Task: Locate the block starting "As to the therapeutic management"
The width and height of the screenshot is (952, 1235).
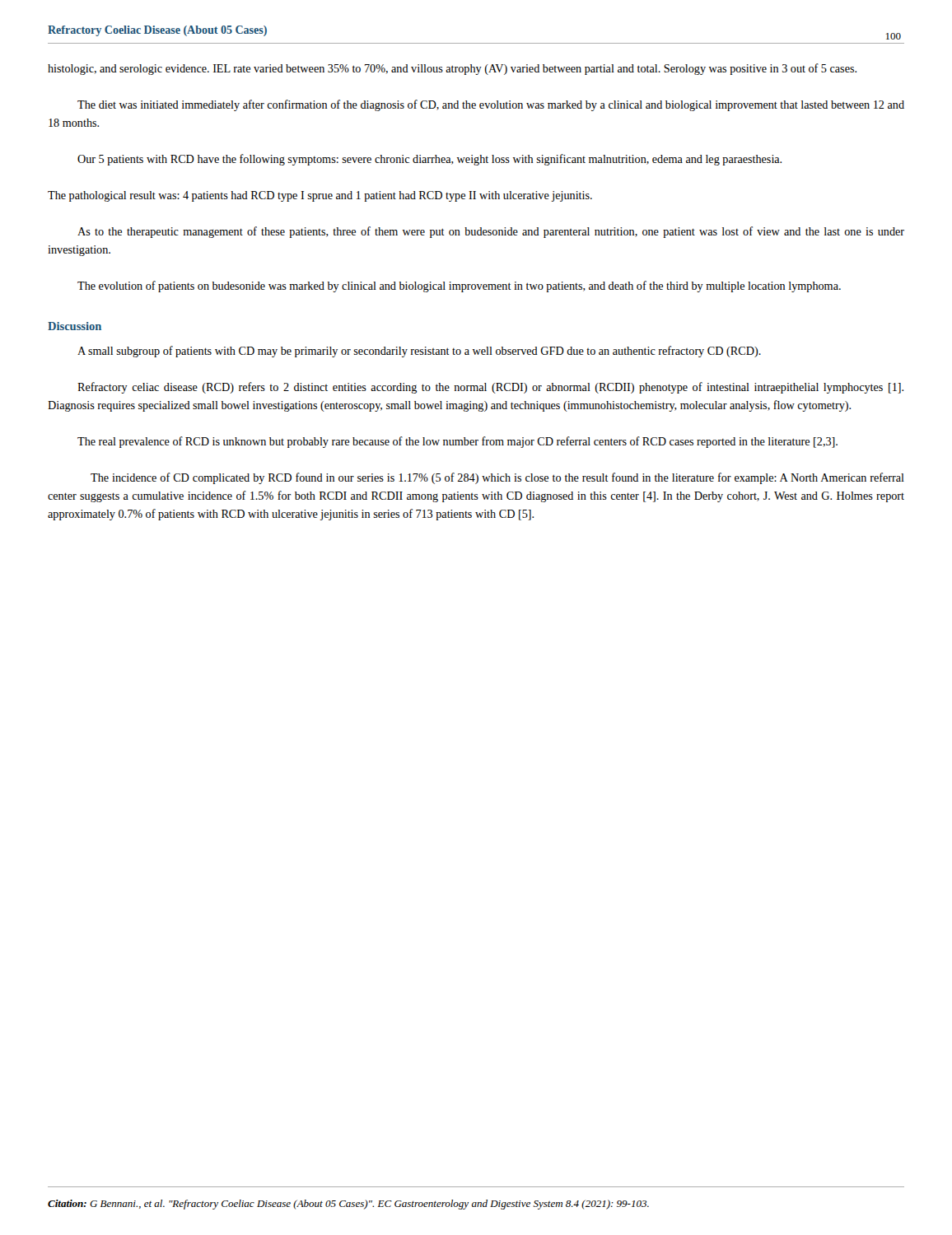Action: [x=476, y=240]
